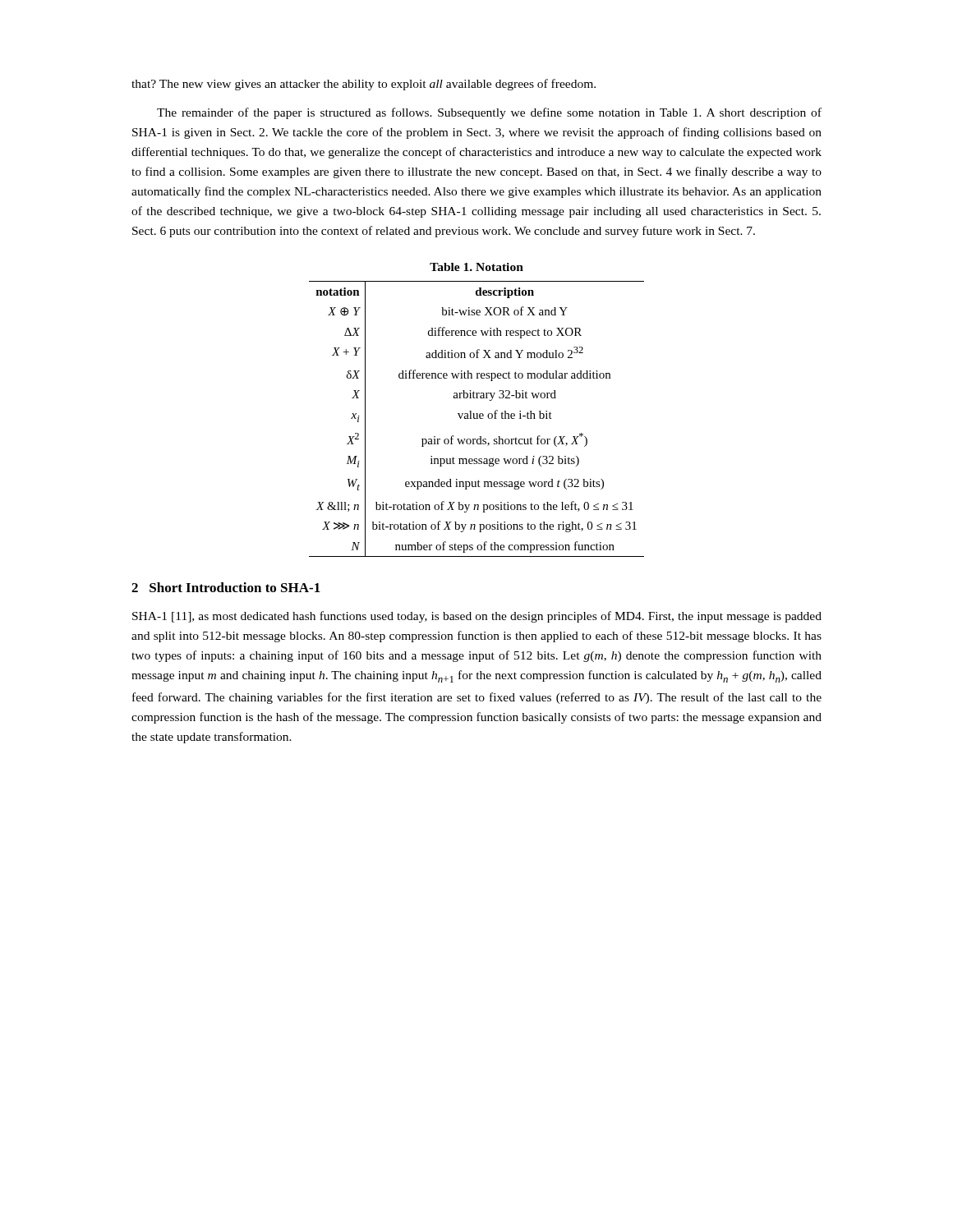Viewport: 953px width, 1232px height.
Task: Navigate to the block starting "that? The new view gives an"
Action: click(x=476, y=157)
